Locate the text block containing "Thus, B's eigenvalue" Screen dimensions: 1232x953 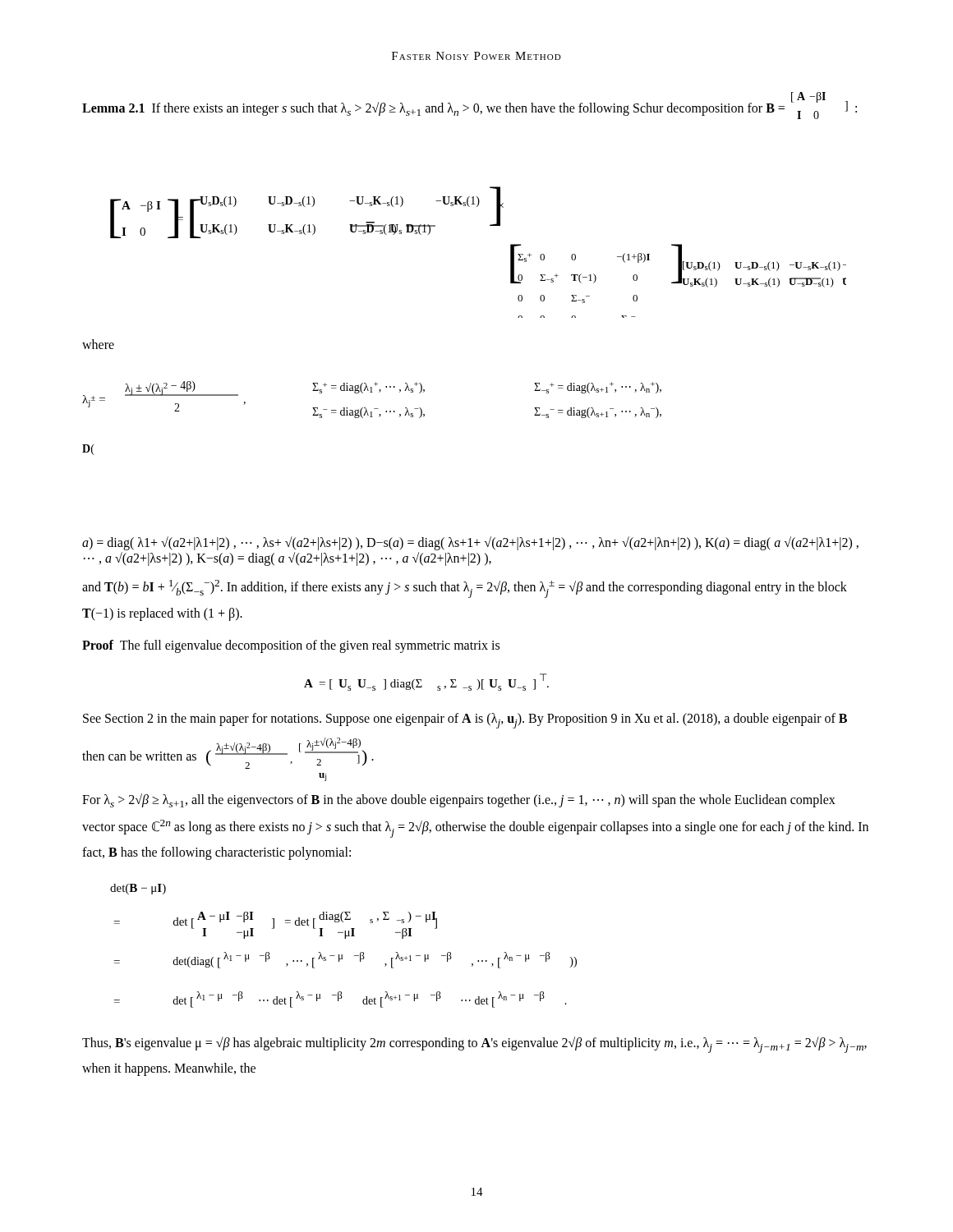click(x=475, y=1055)
